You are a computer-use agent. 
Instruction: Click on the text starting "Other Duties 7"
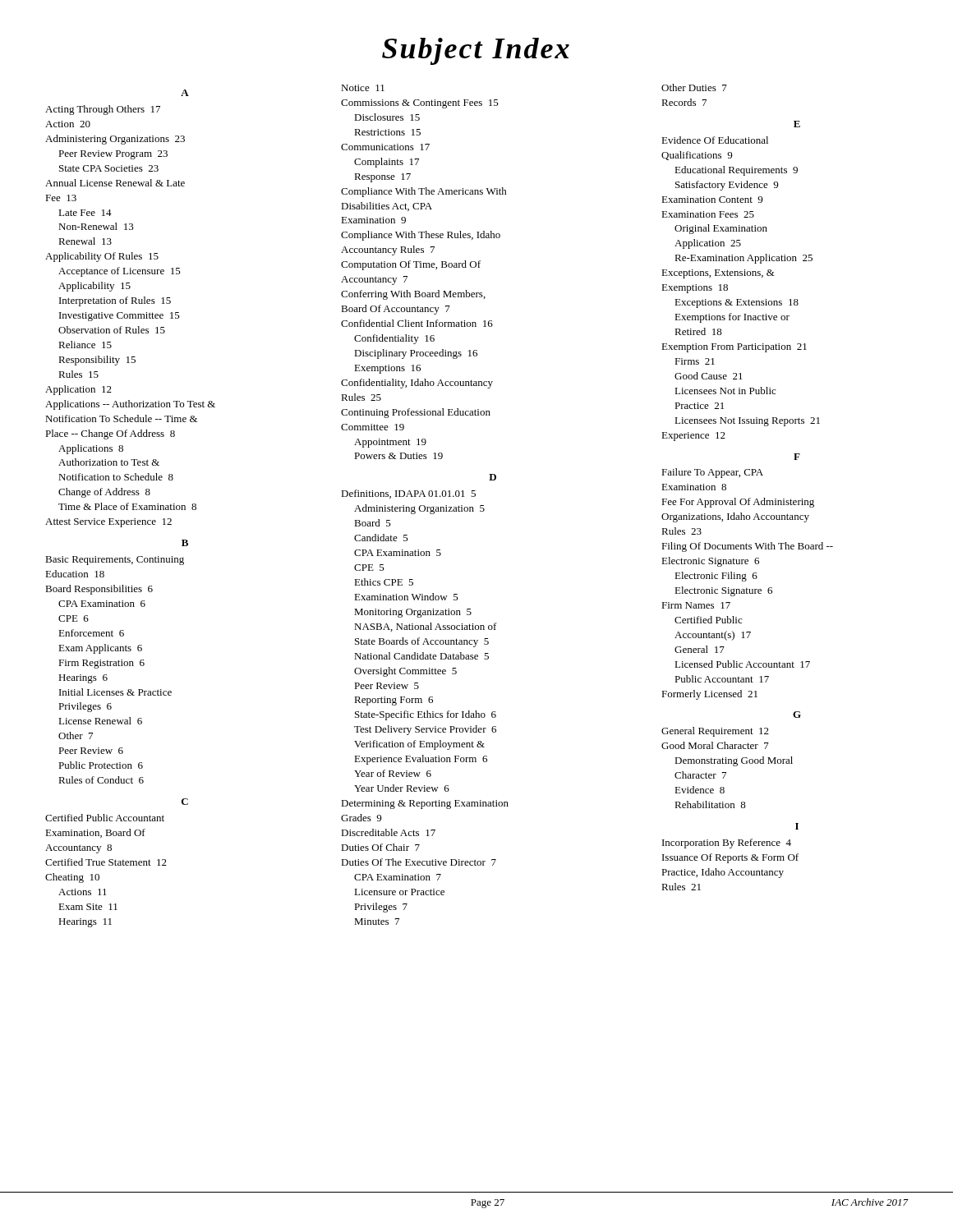(694, 87)
